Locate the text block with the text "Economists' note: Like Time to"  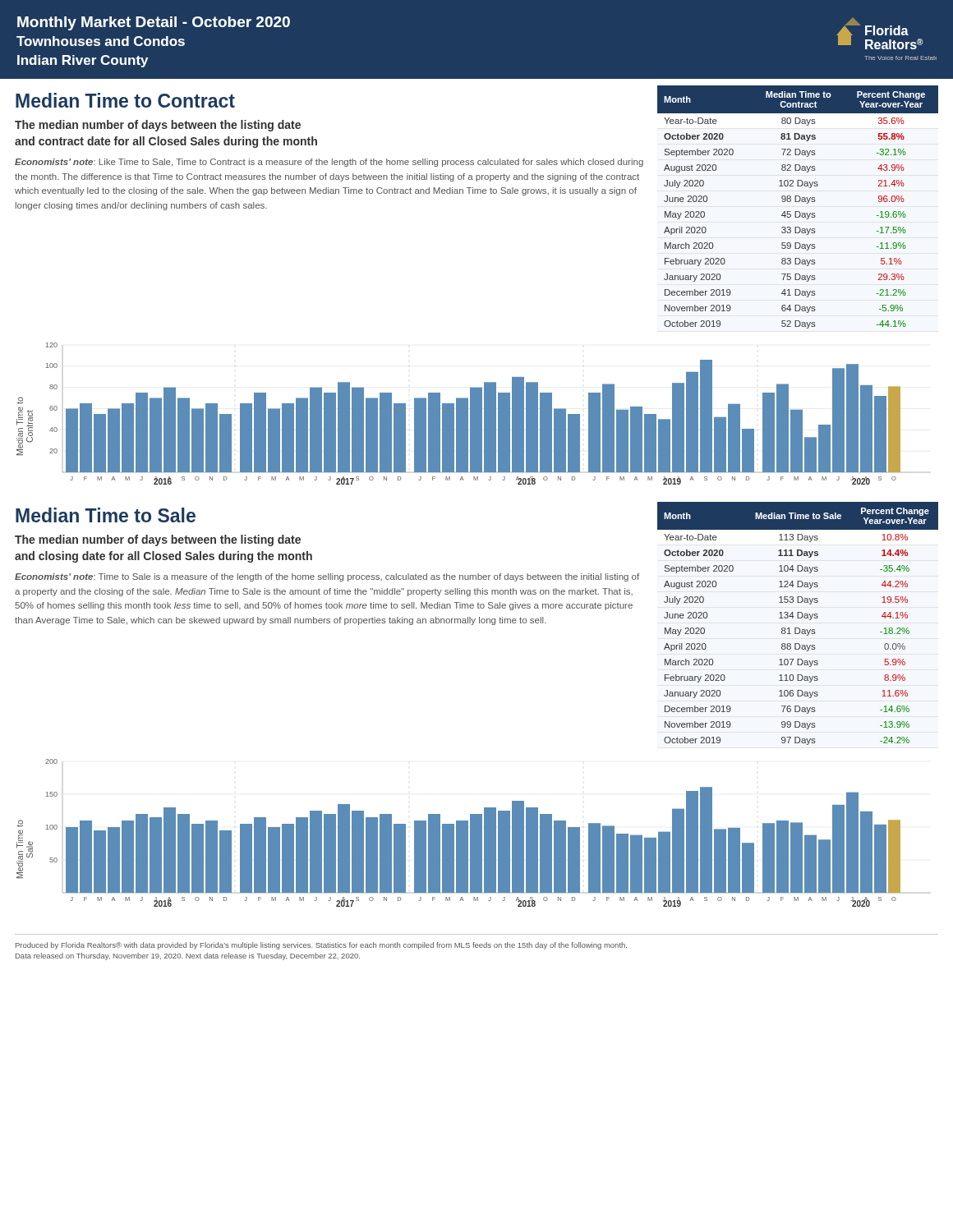[x=329, y=183]
